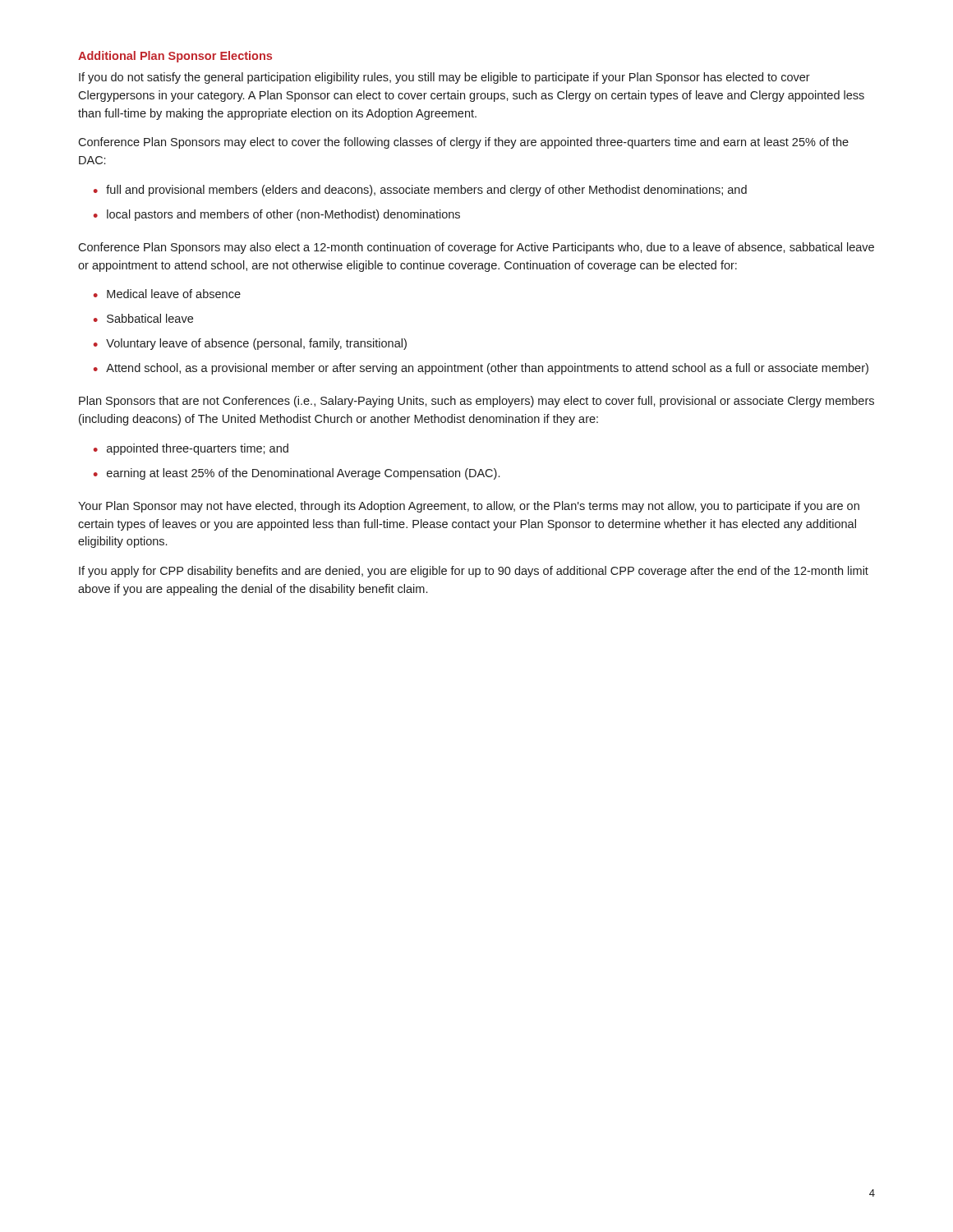Find the block on this page that starts "• earning at least 25% of"
The height and width of the screenshot is (1232, 953).
coord(484,475)
